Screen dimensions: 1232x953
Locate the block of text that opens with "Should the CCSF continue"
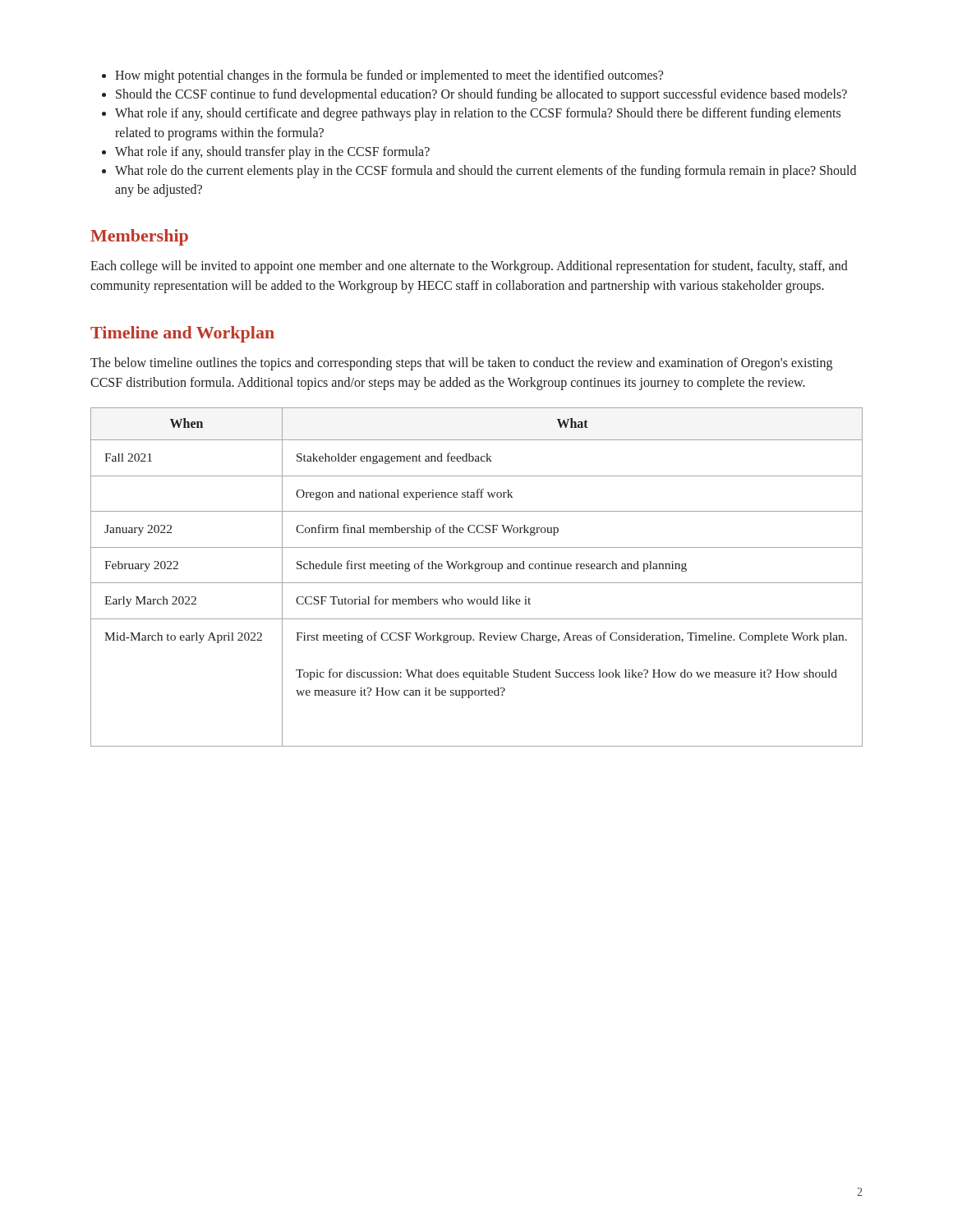click(476, 94)
